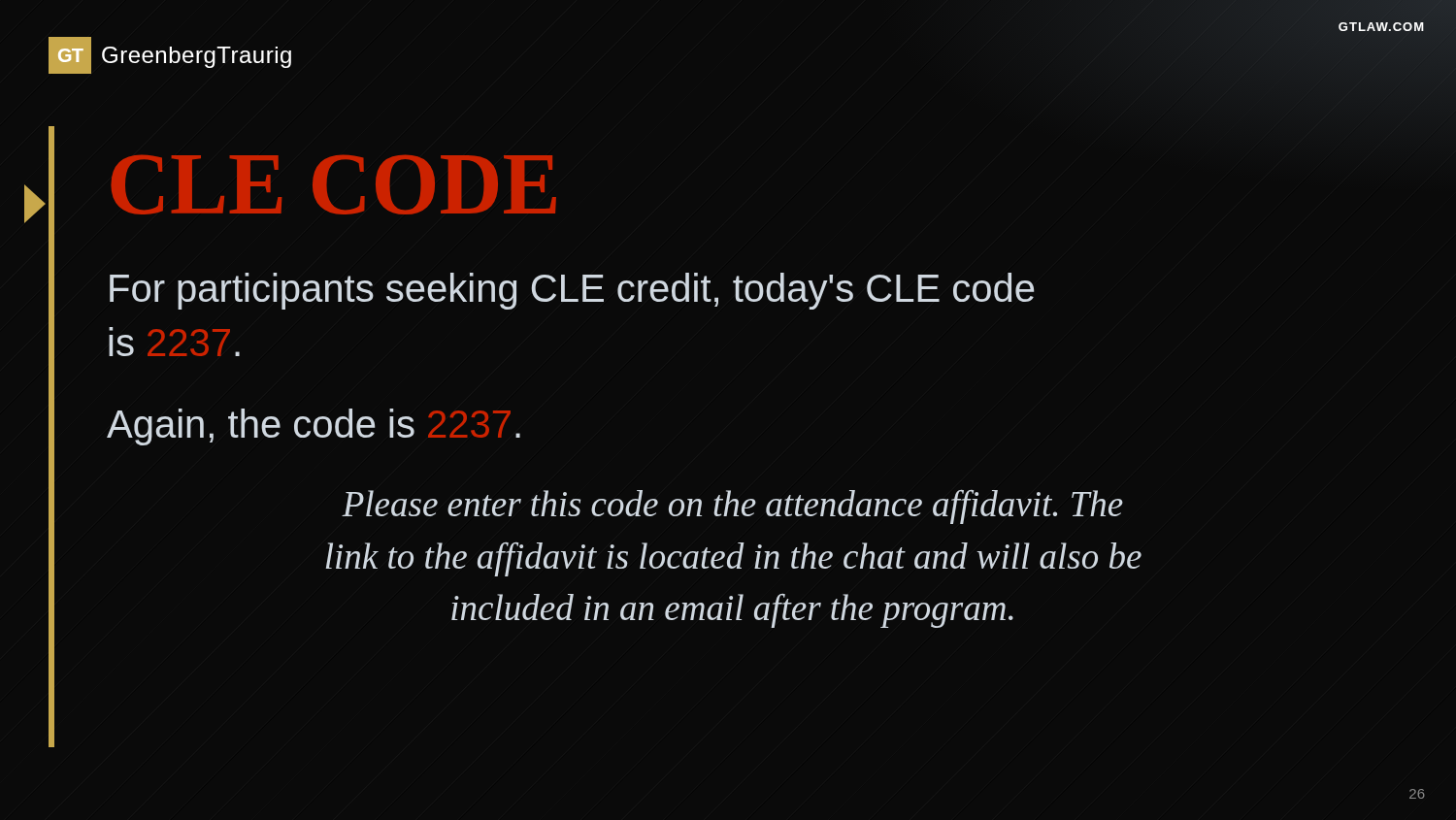Find the logo
The image size is (1456, 820).
(x=171, y=55)
